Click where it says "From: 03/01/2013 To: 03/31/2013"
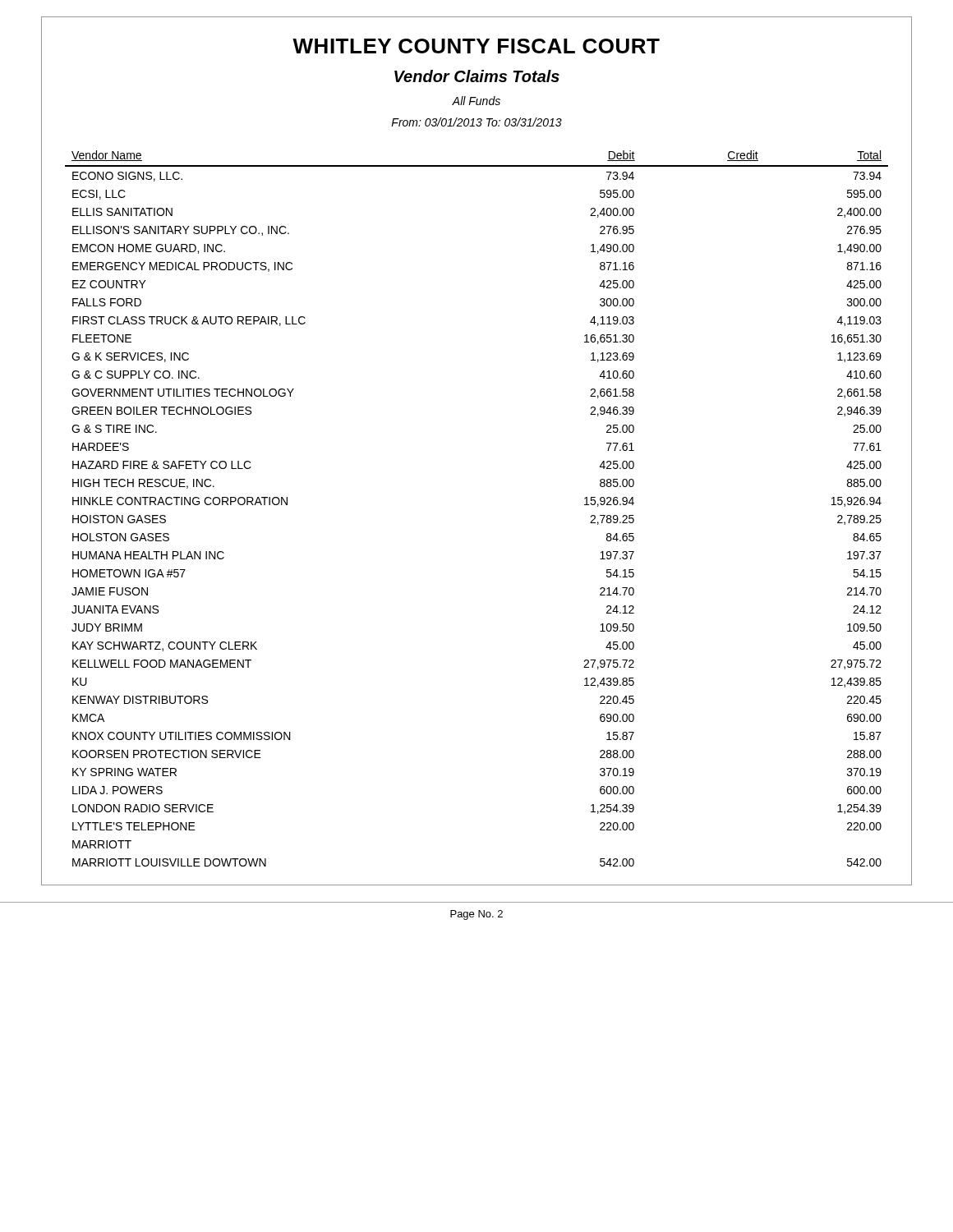The image size is (953, 1232). [x=476, y=122]
